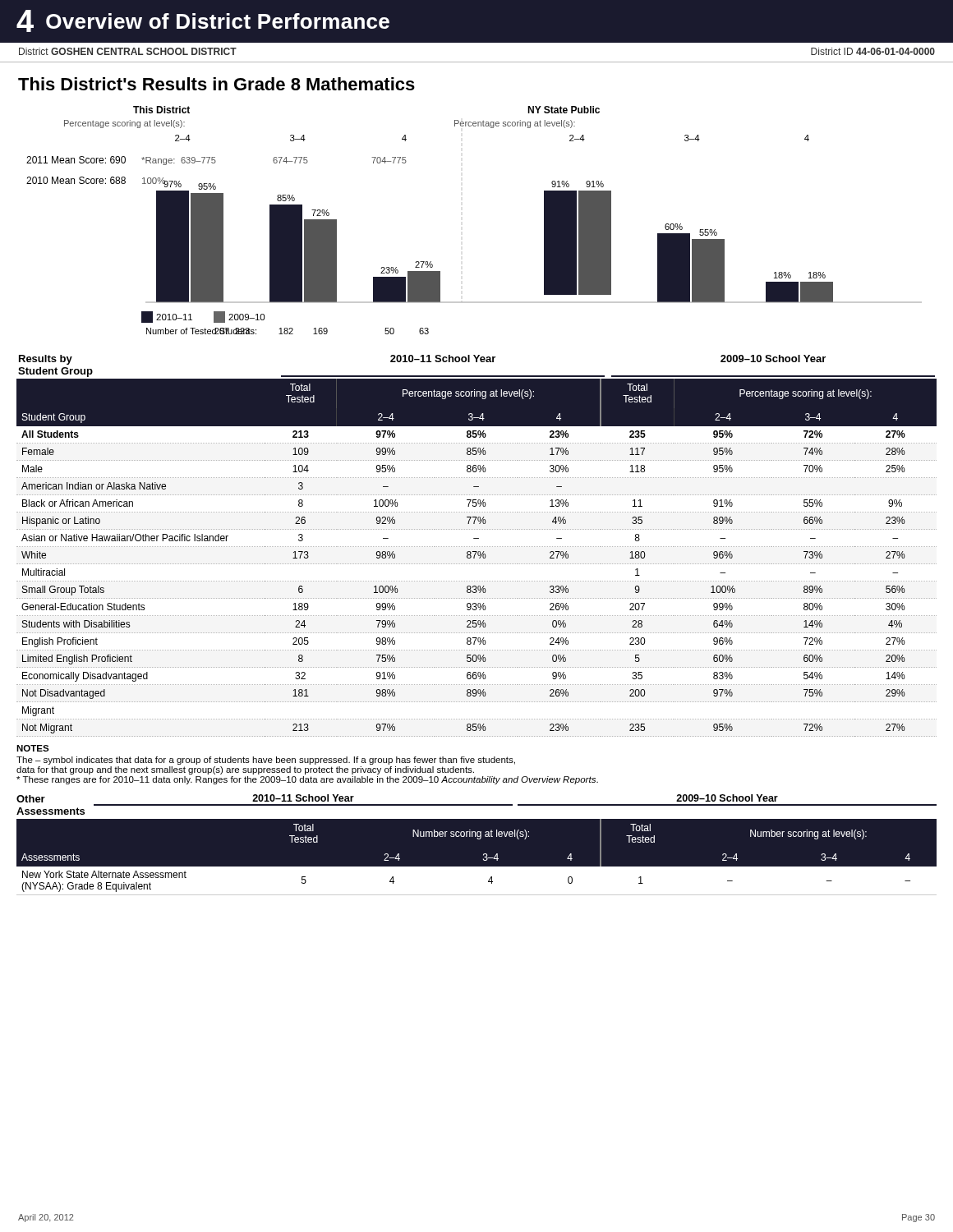
Task: Select the text block that says "NOTES The – symbol indicates that data"
Action: pyautogui.click(x=476, y=764)
